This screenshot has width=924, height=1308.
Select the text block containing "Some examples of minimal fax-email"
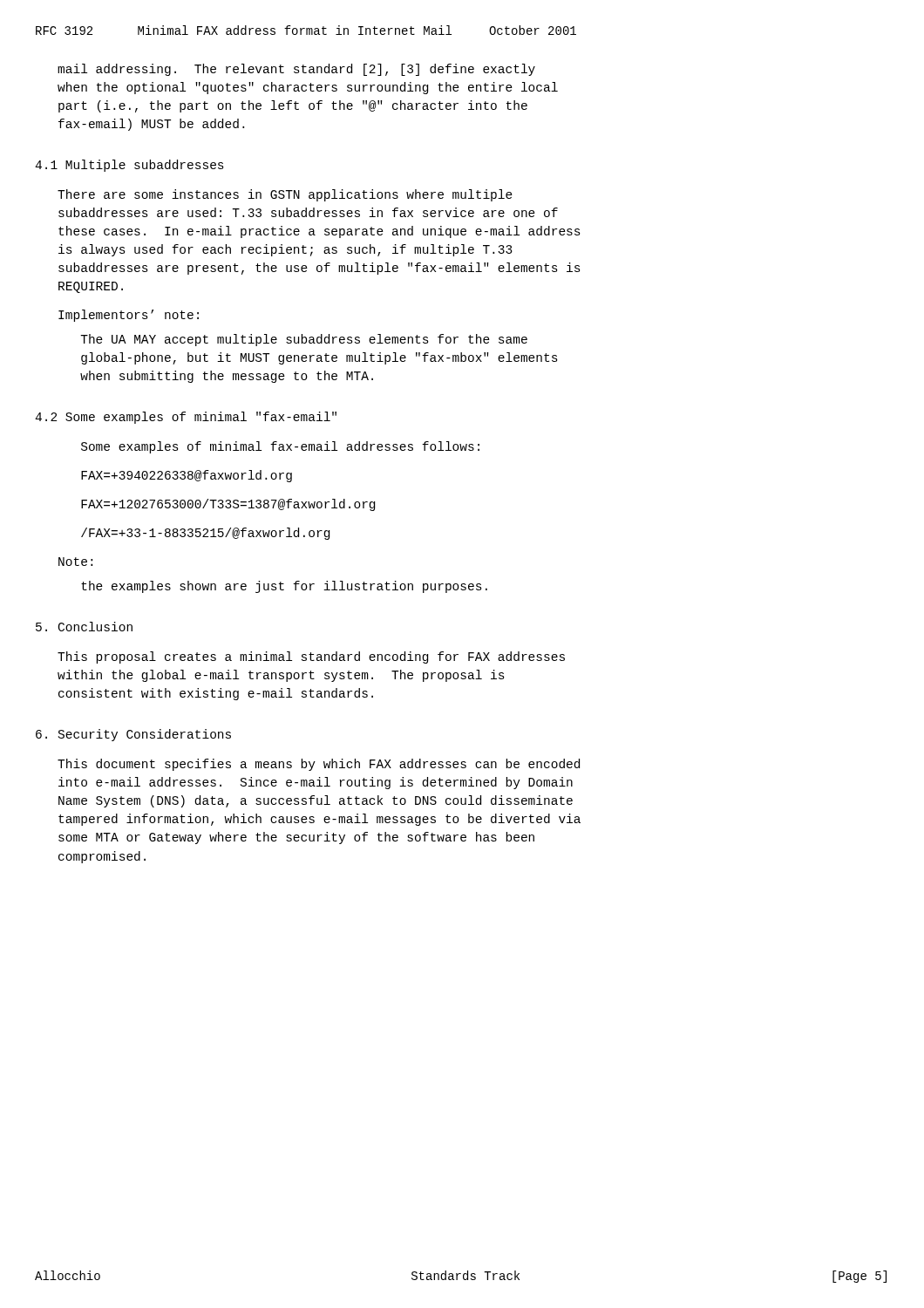click(259, 448)
